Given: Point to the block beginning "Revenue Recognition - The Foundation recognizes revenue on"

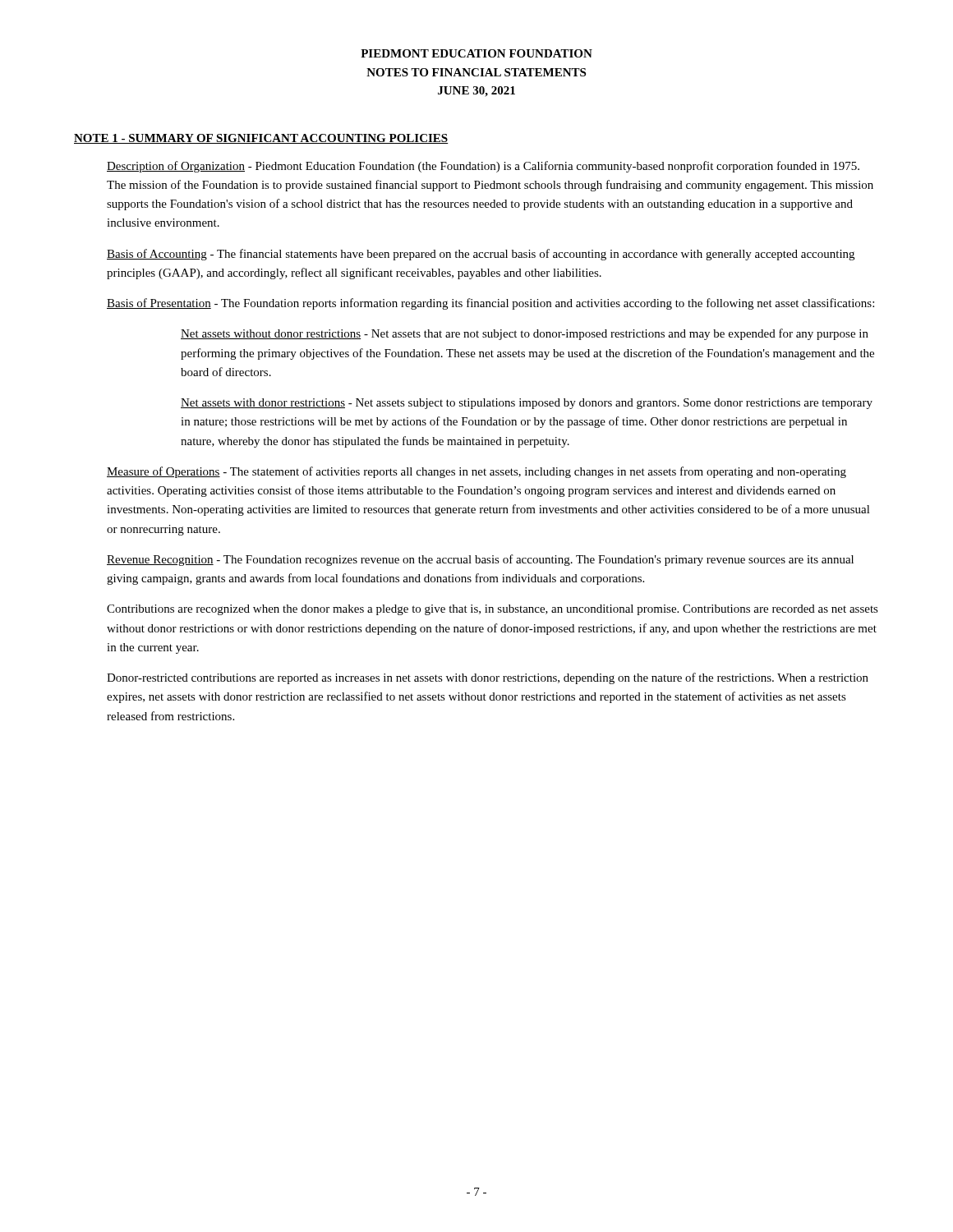Looking at the screenshot, I should point(481,569).
